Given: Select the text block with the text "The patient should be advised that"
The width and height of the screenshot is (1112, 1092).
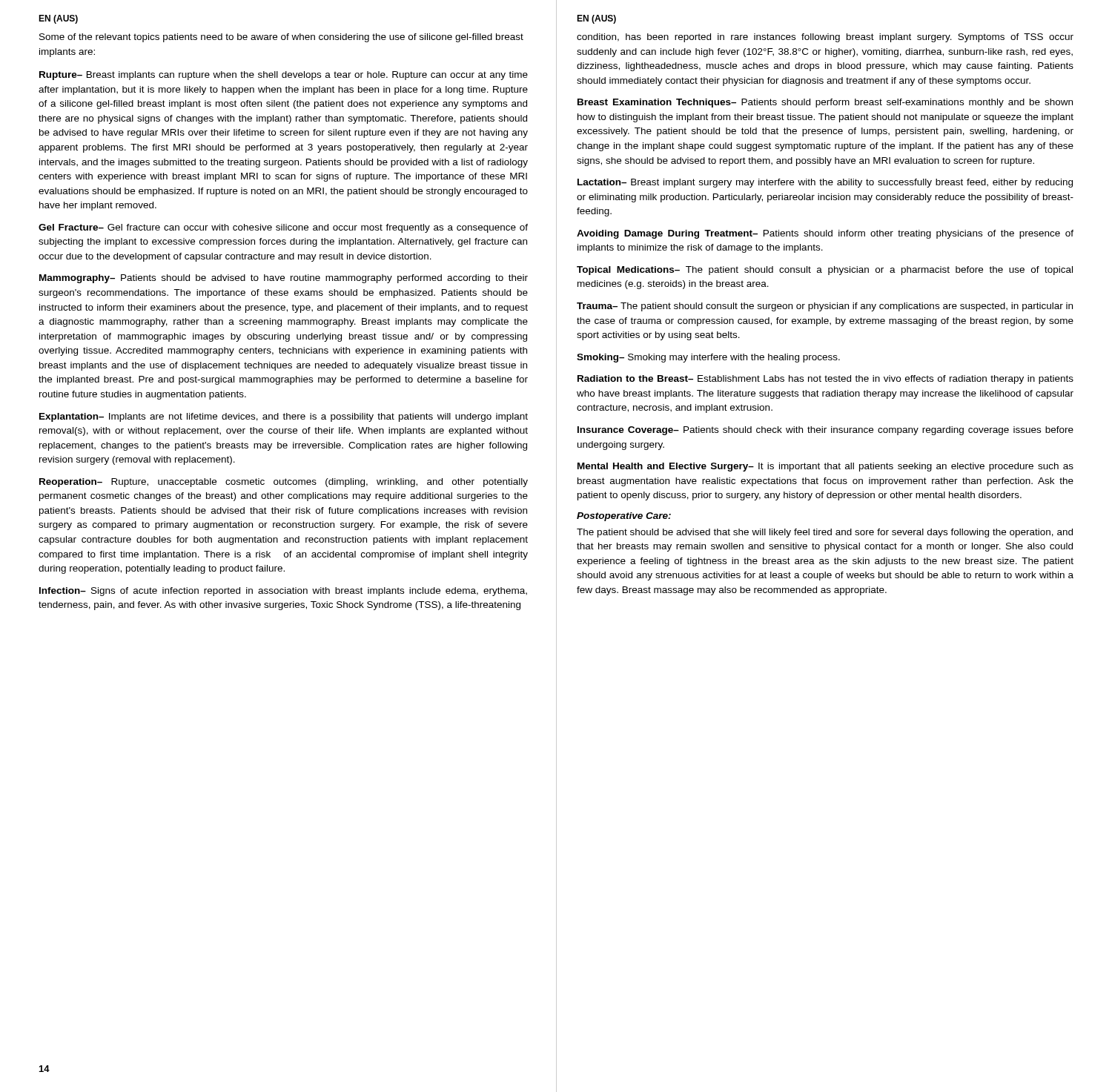Looking at the screenshot, I should 825,561.
